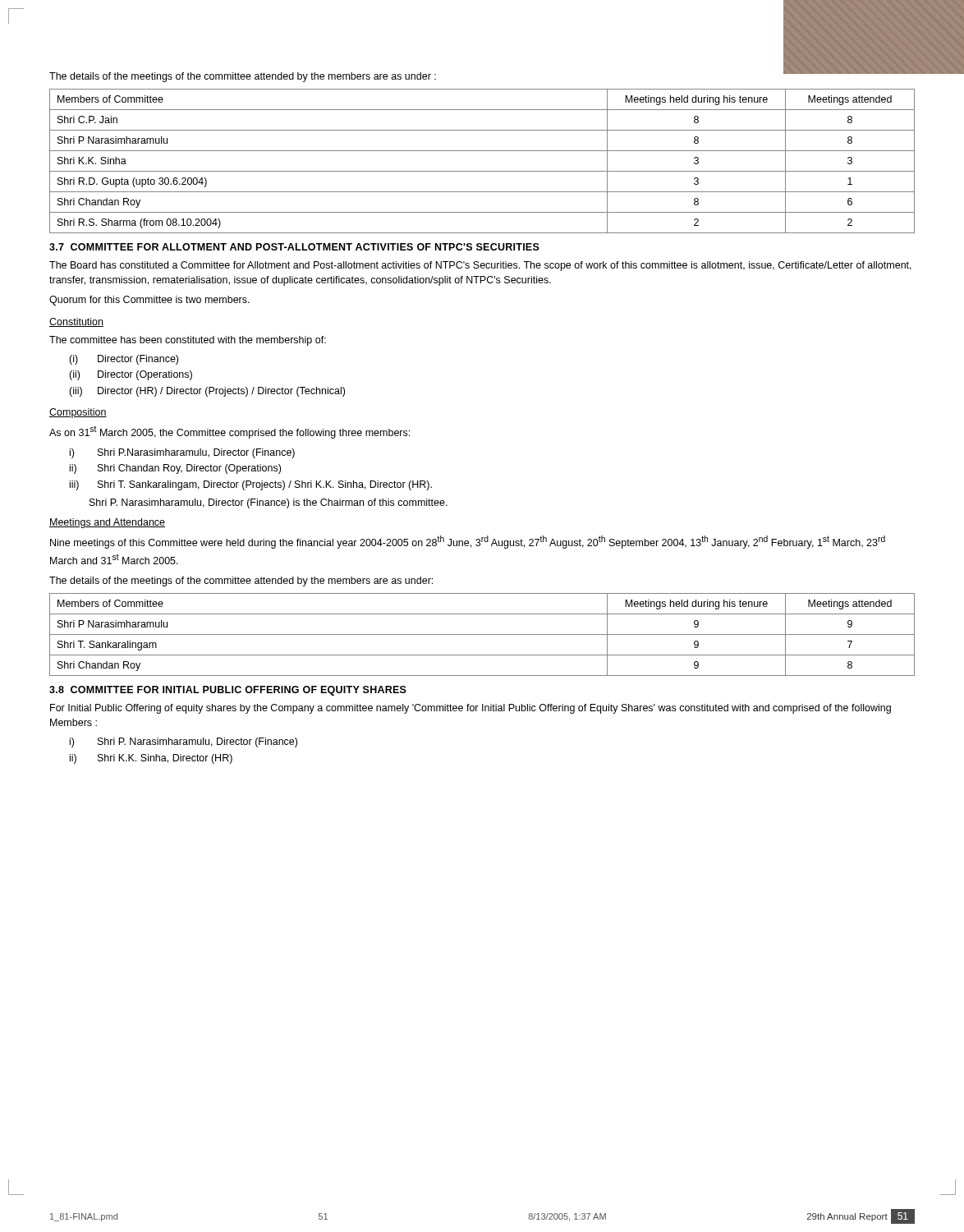Click on the text block with the text "The Board has constituted a"
The height and width of the screenshot is (1232, 964).
pos(481,273)
